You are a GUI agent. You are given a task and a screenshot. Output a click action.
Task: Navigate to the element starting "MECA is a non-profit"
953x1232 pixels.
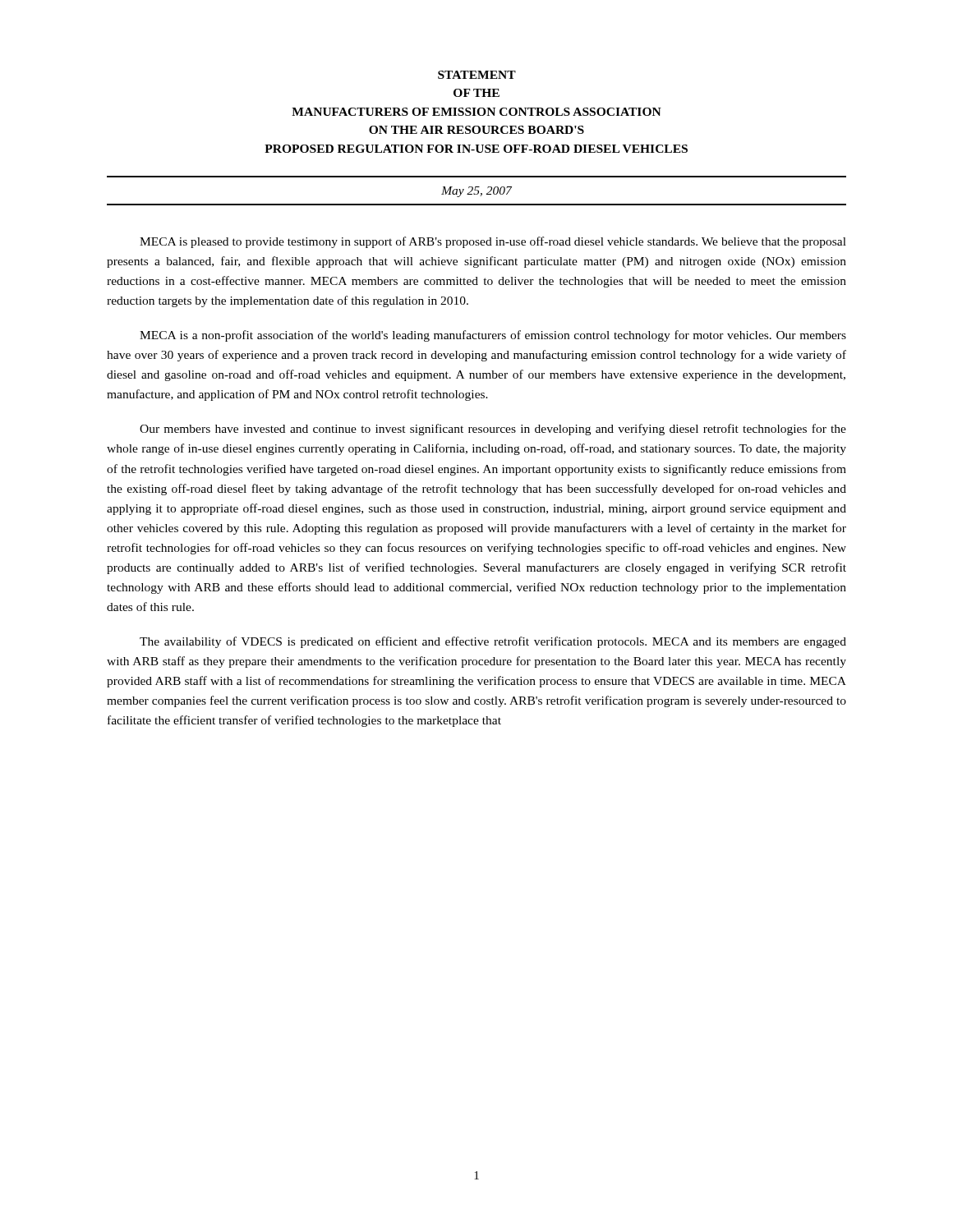(476, 365)
